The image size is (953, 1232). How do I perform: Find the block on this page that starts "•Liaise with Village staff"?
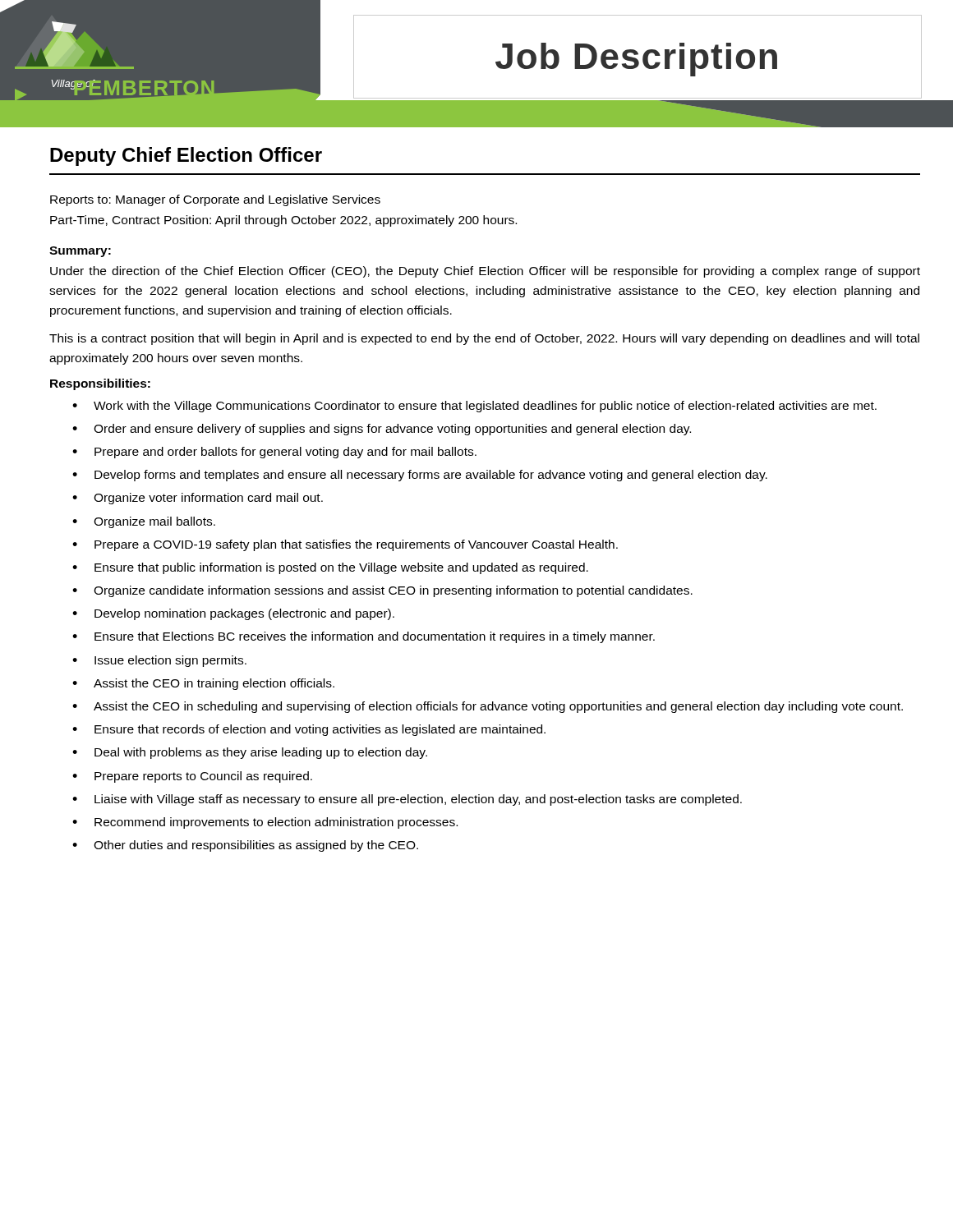[x=496, y=799]
